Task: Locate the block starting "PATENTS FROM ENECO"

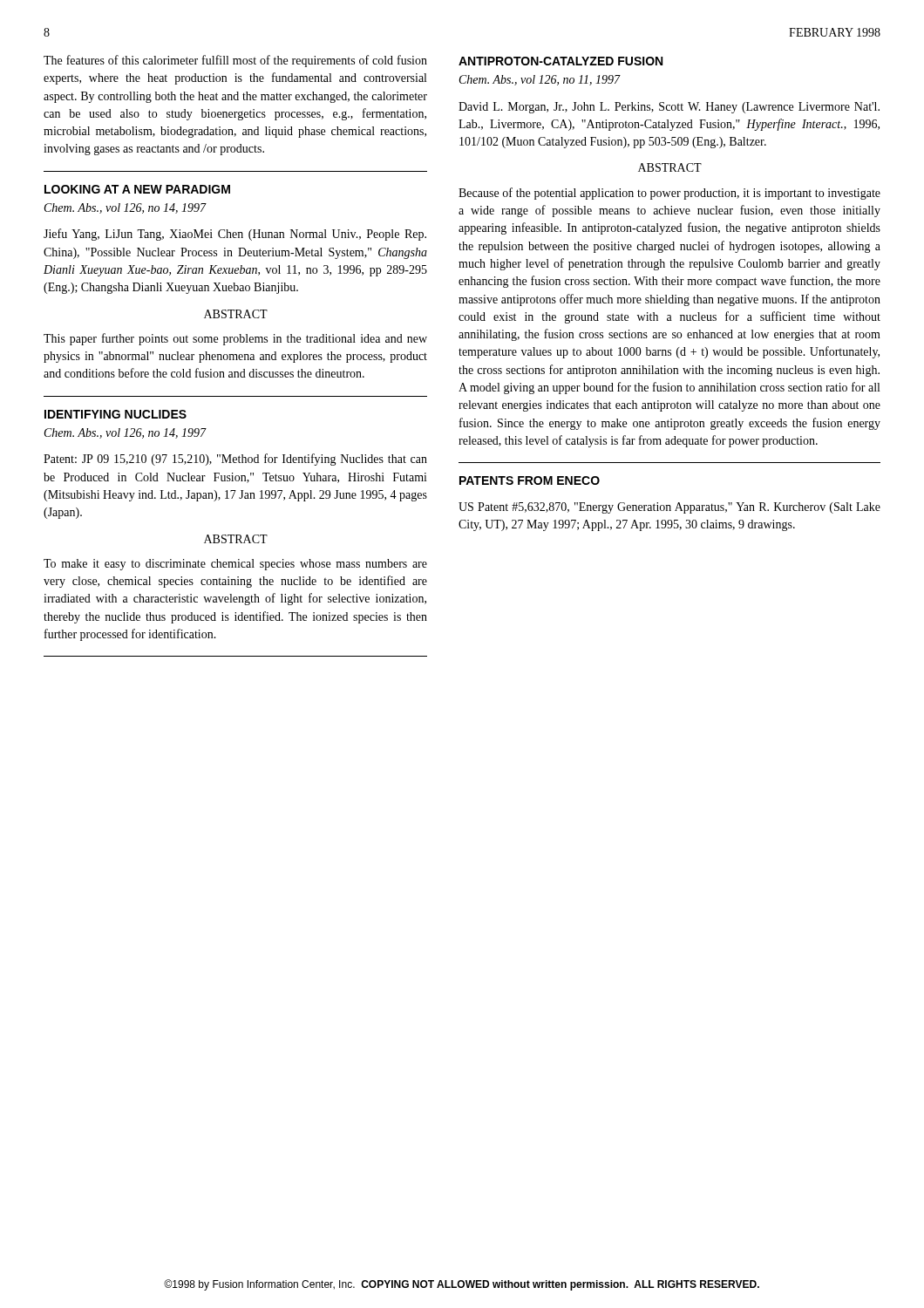Action: (529, 481)
